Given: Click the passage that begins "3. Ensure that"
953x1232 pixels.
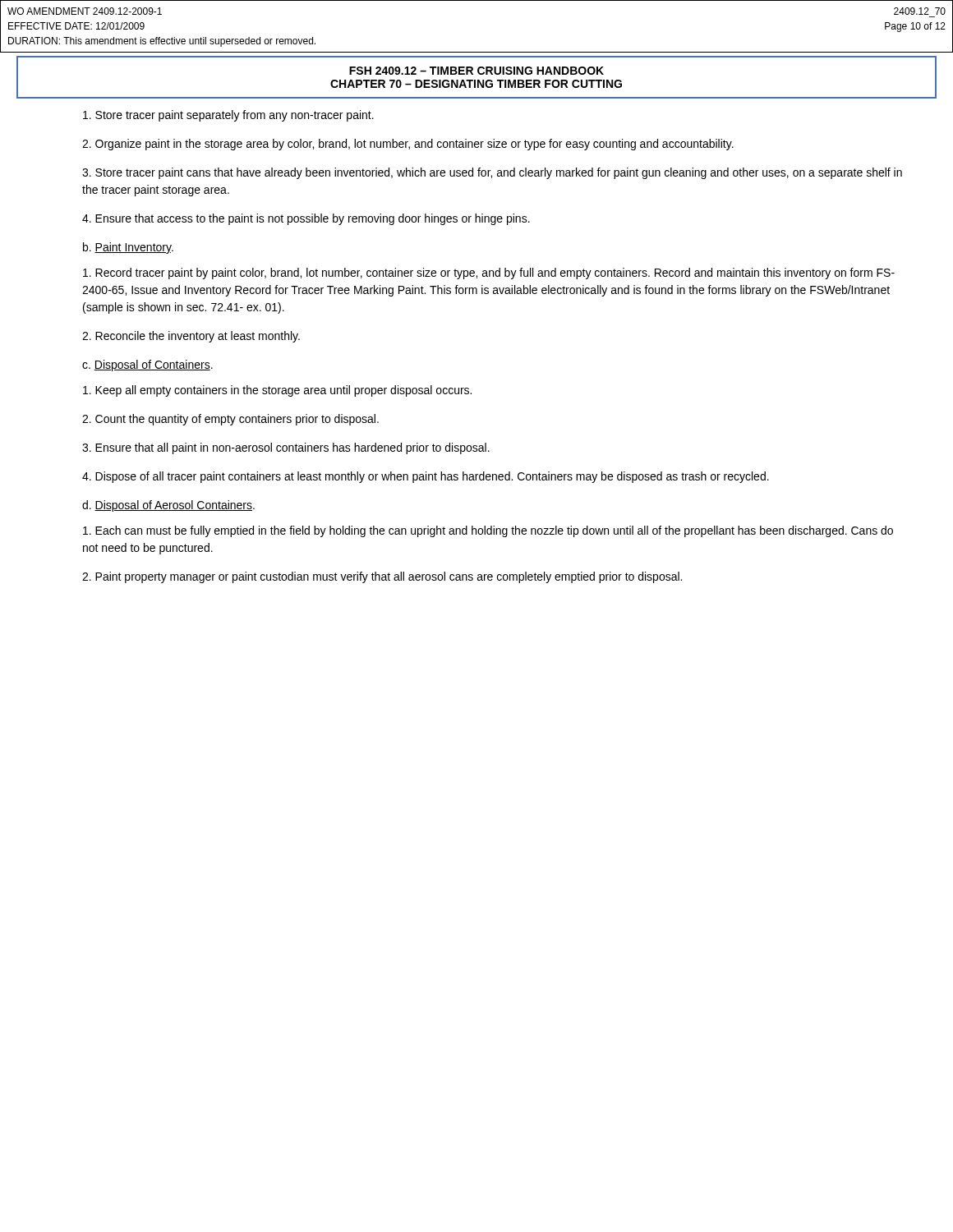Looking at the screenshot, I should (286, 448).
